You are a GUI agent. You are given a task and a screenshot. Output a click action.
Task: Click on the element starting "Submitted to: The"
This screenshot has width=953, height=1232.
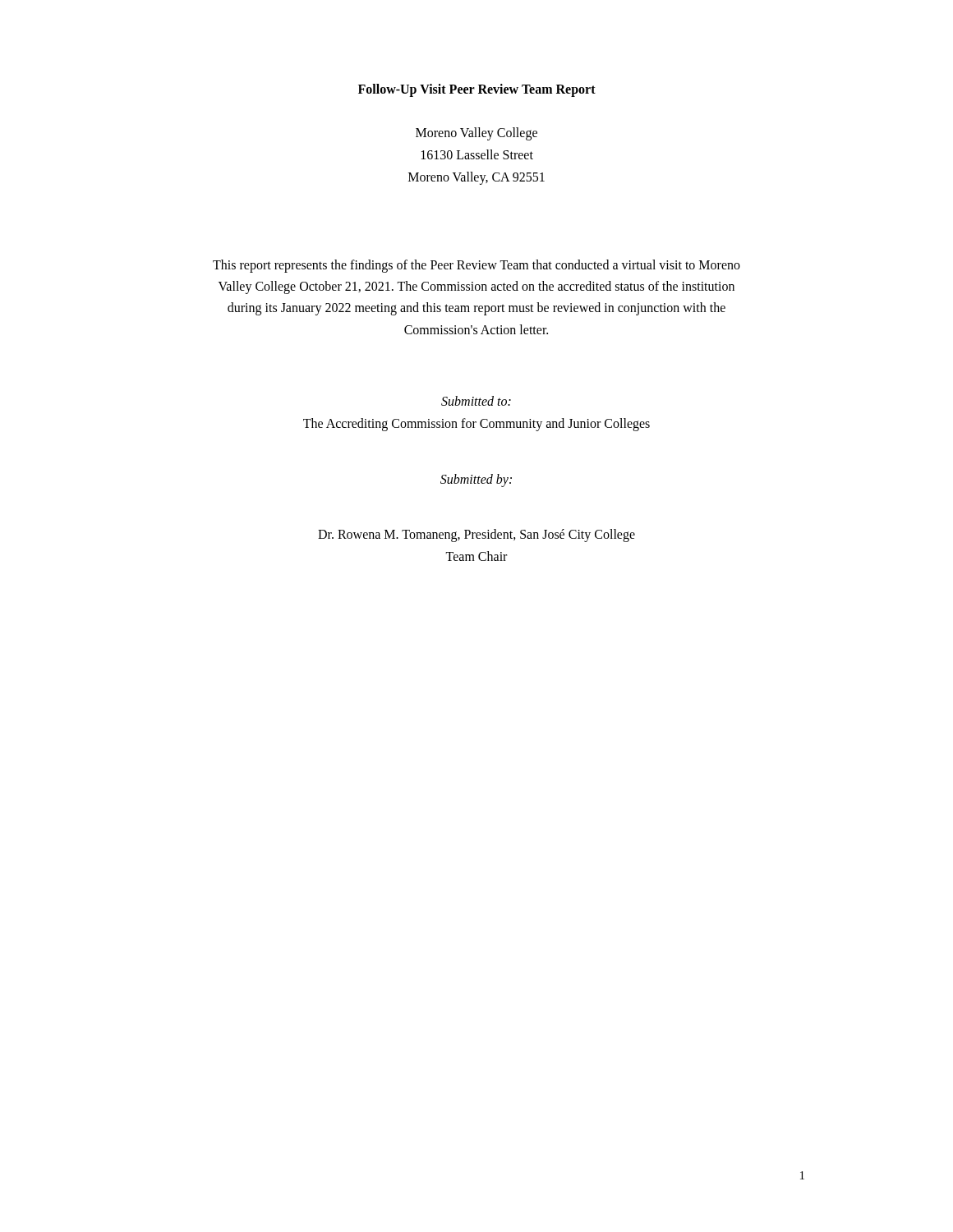pyautogui.click(x=476, y=412)
